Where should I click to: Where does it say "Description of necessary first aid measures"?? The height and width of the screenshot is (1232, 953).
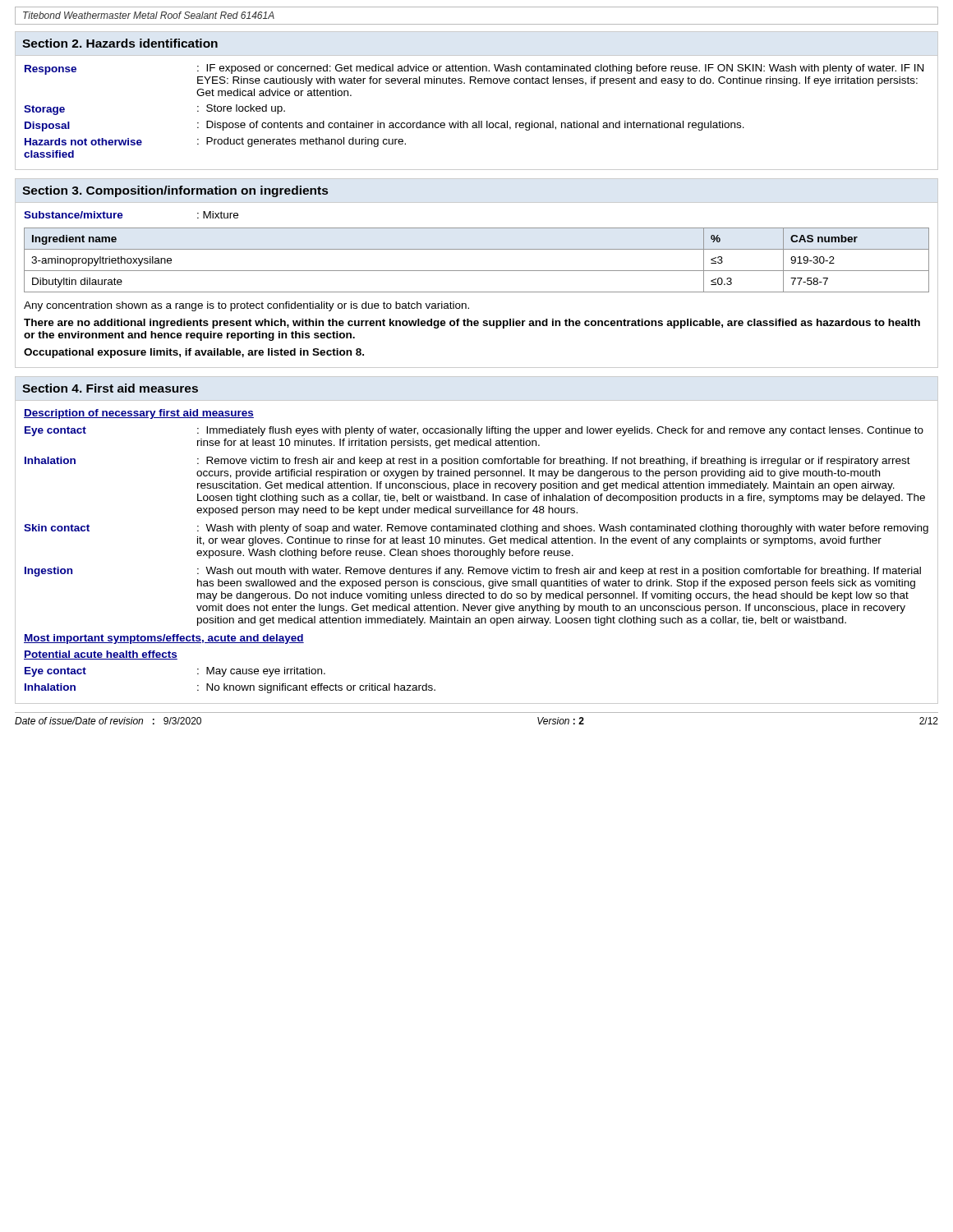[139, 413]
